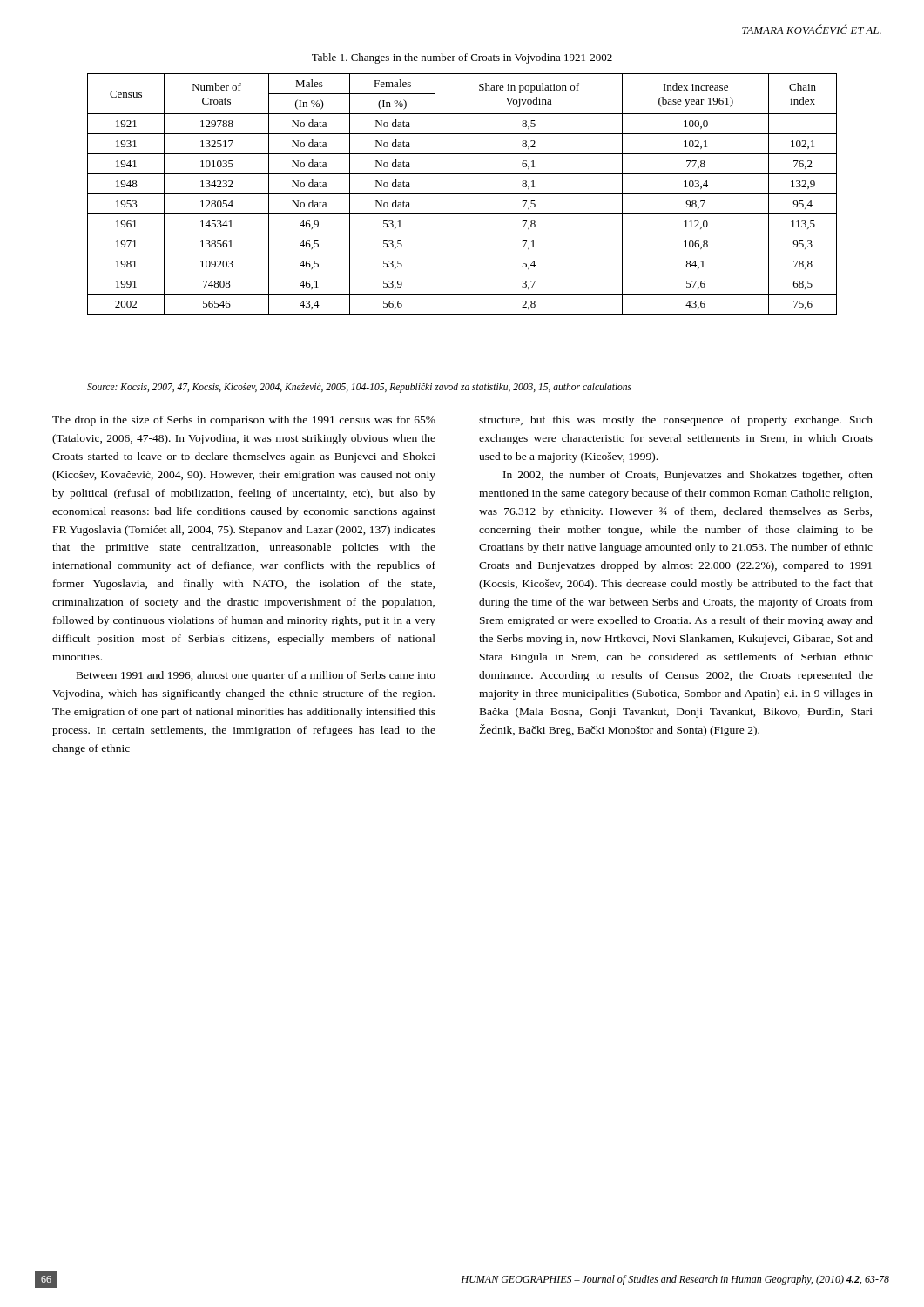Point to the block beginning "Source: Kocsis, 2007, 47, Kocsis, Kicošev,"
Image resolution: width=924 pixels, height=1307 pixels.
tap(359, 387)
